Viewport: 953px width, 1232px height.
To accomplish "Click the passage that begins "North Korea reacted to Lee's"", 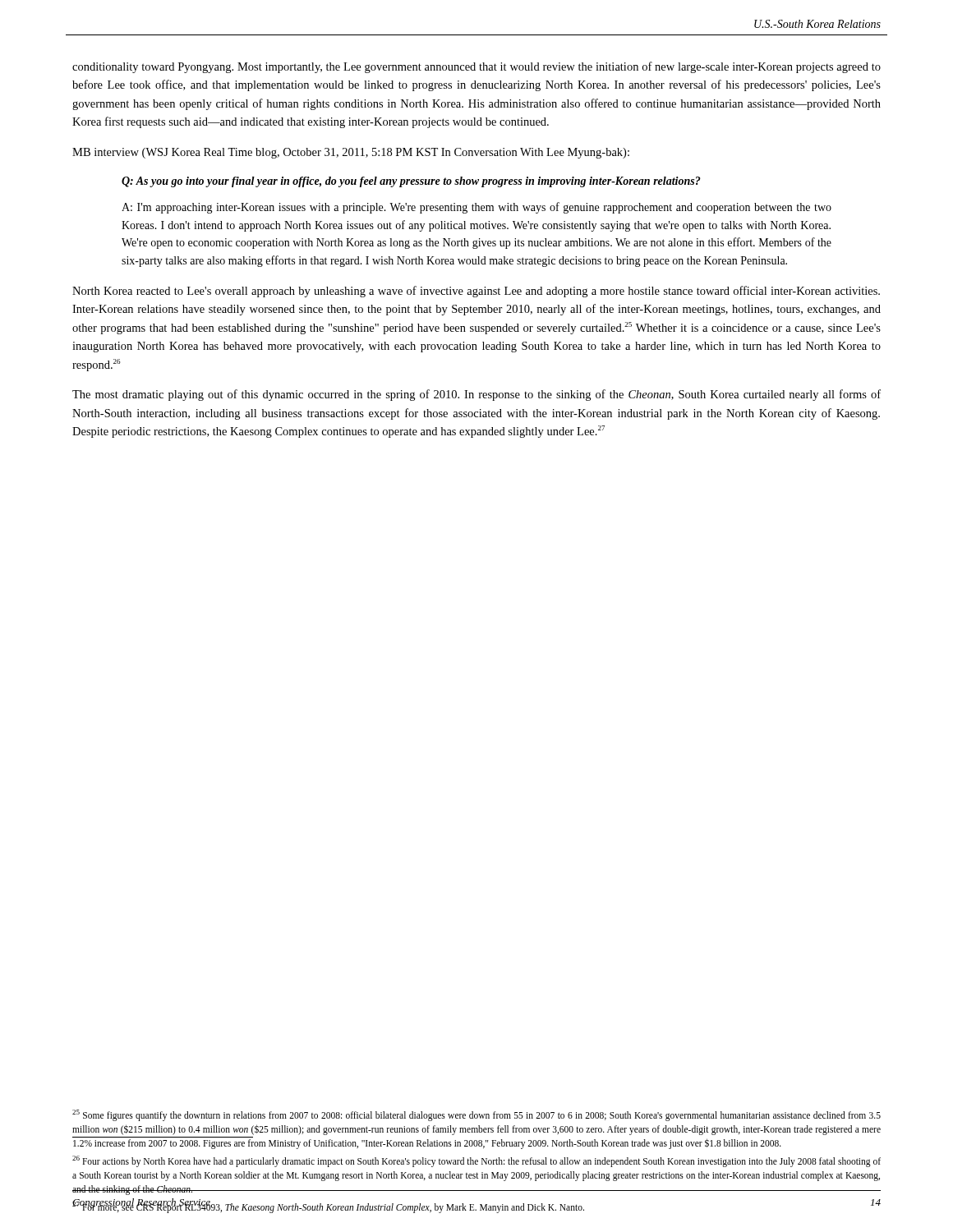I will click(x=476, y=327).
